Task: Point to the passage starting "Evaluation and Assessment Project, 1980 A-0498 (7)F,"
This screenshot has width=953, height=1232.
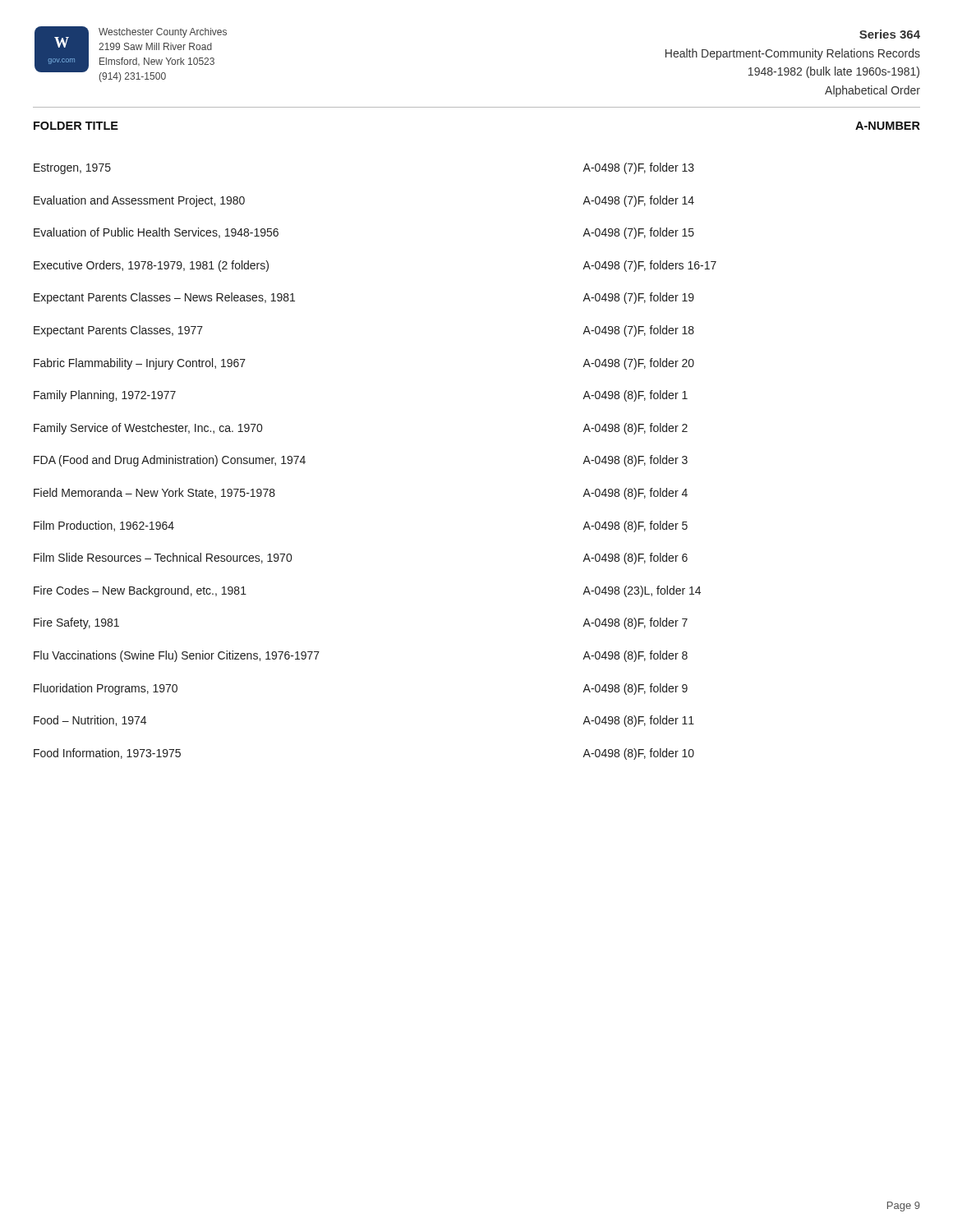Action: (x=147, y=202)
